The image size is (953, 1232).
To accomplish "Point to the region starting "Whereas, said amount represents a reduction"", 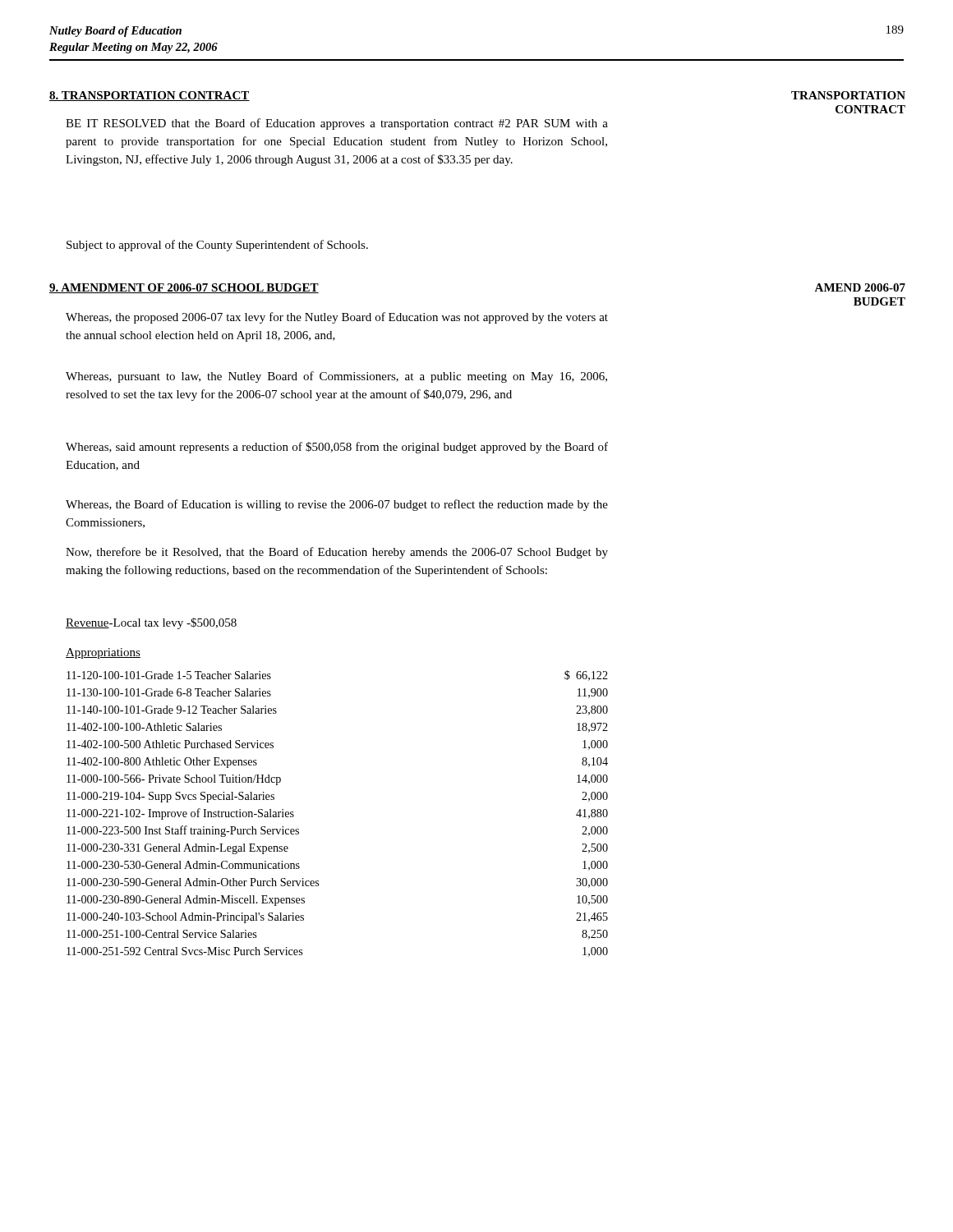I will [x=337, y=456].
